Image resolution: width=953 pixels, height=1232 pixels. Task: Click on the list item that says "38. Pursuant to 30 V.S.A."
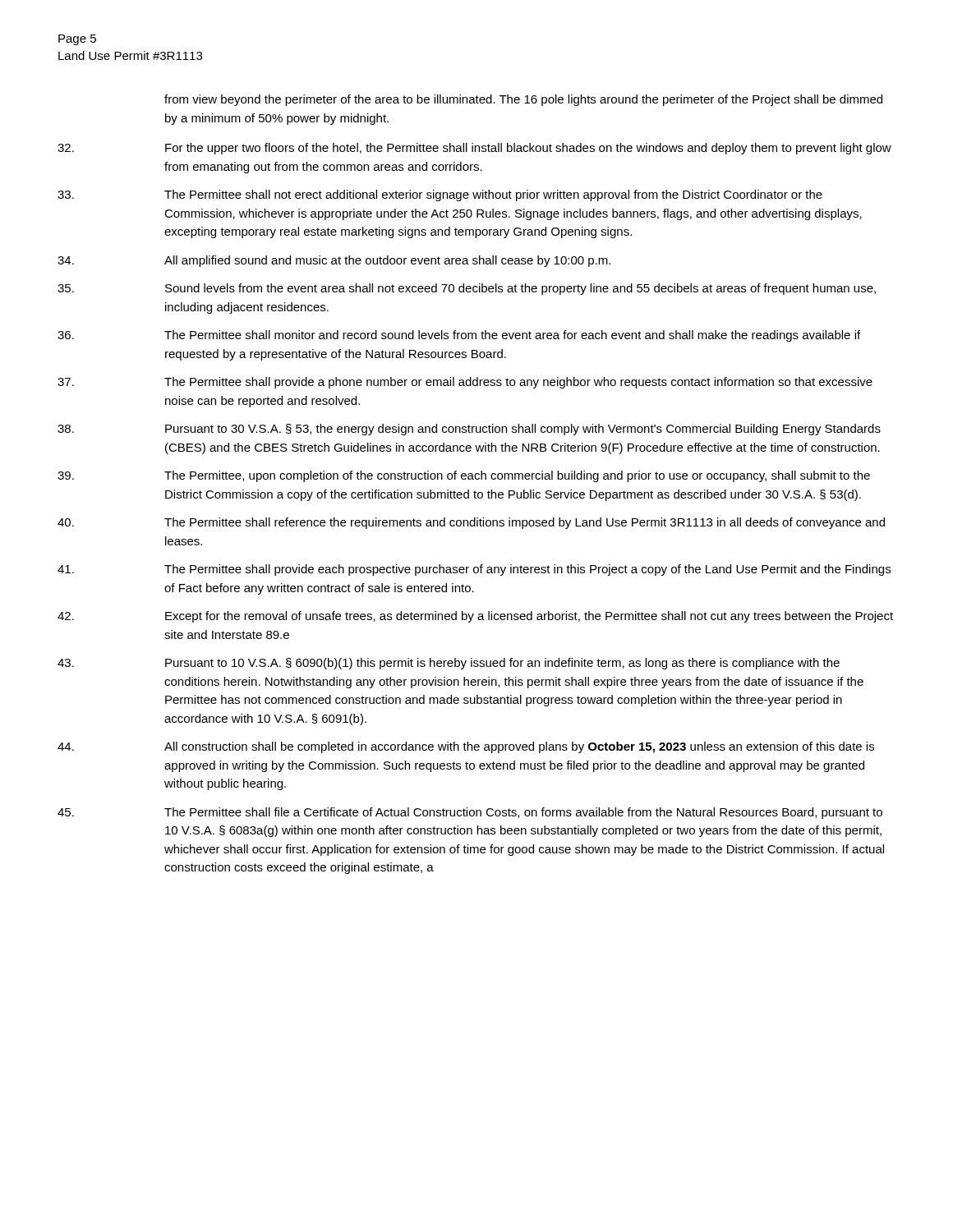(476, 438)
